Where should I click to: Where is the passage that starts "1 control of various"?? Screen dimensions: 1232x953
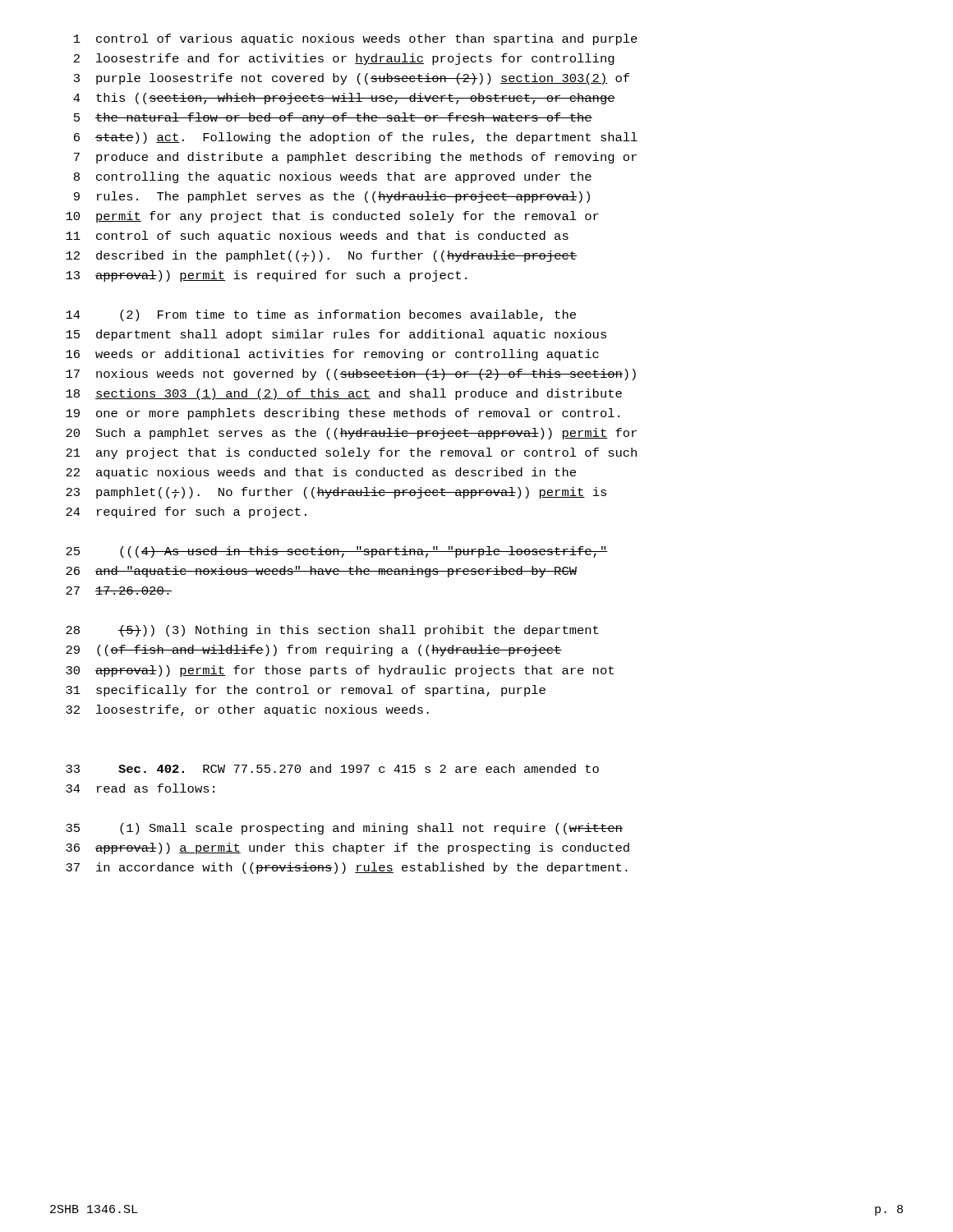(x=476, y=39)
